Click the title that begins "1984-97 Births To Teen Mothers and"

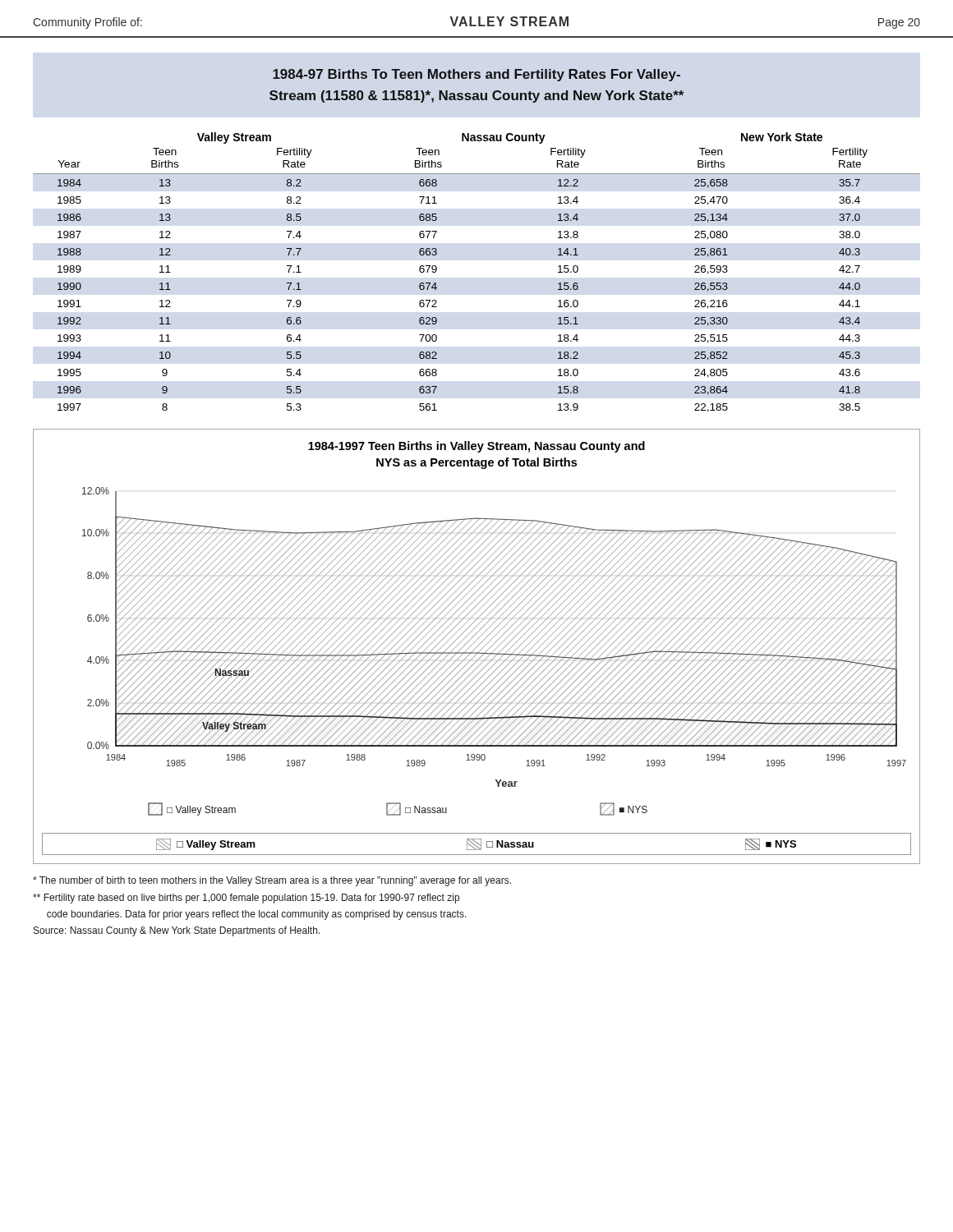(476, 85)
